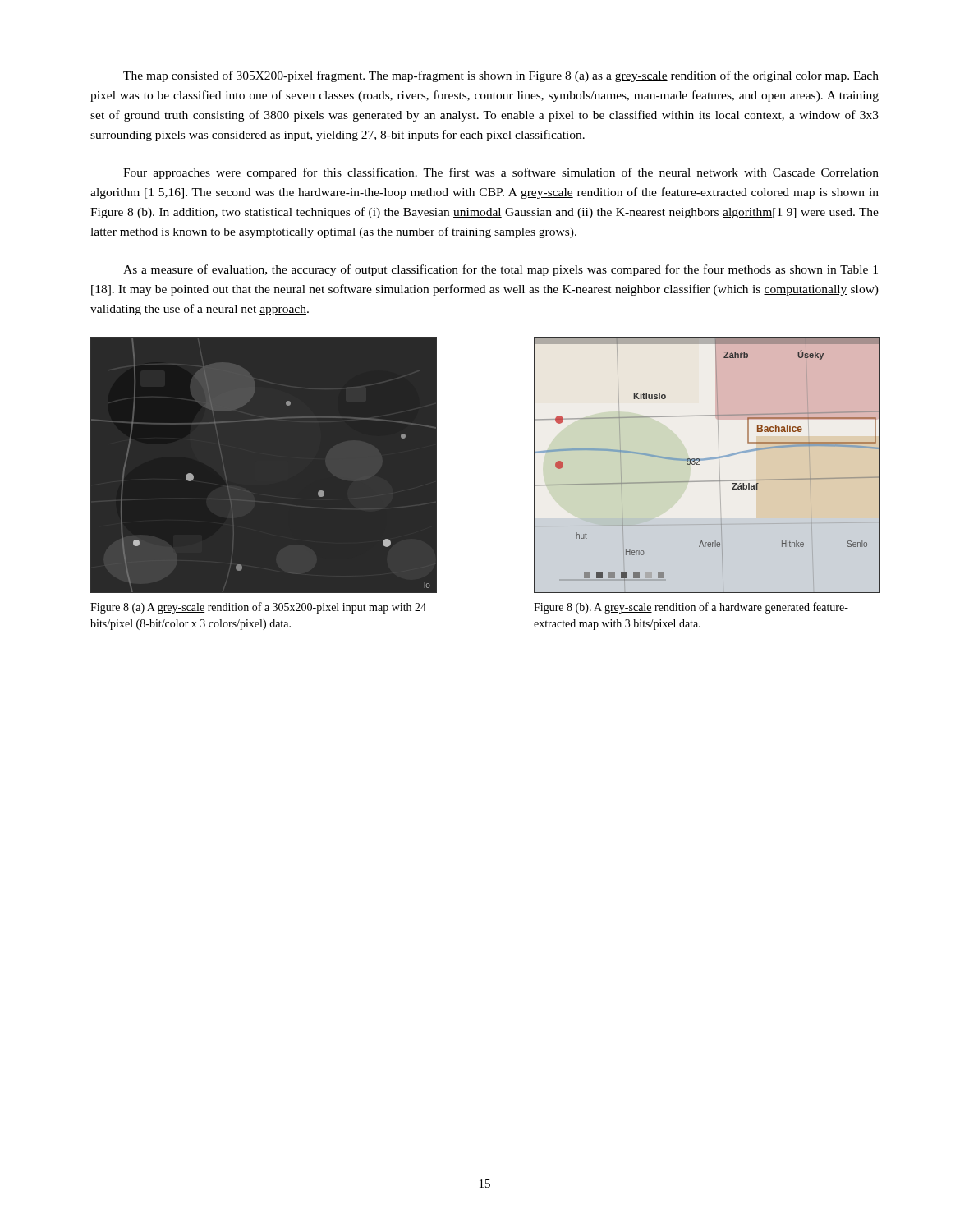The image size is (969, 1232).
Task: Find the text block with the text "As a measure of"
Action: click(484, 289)
